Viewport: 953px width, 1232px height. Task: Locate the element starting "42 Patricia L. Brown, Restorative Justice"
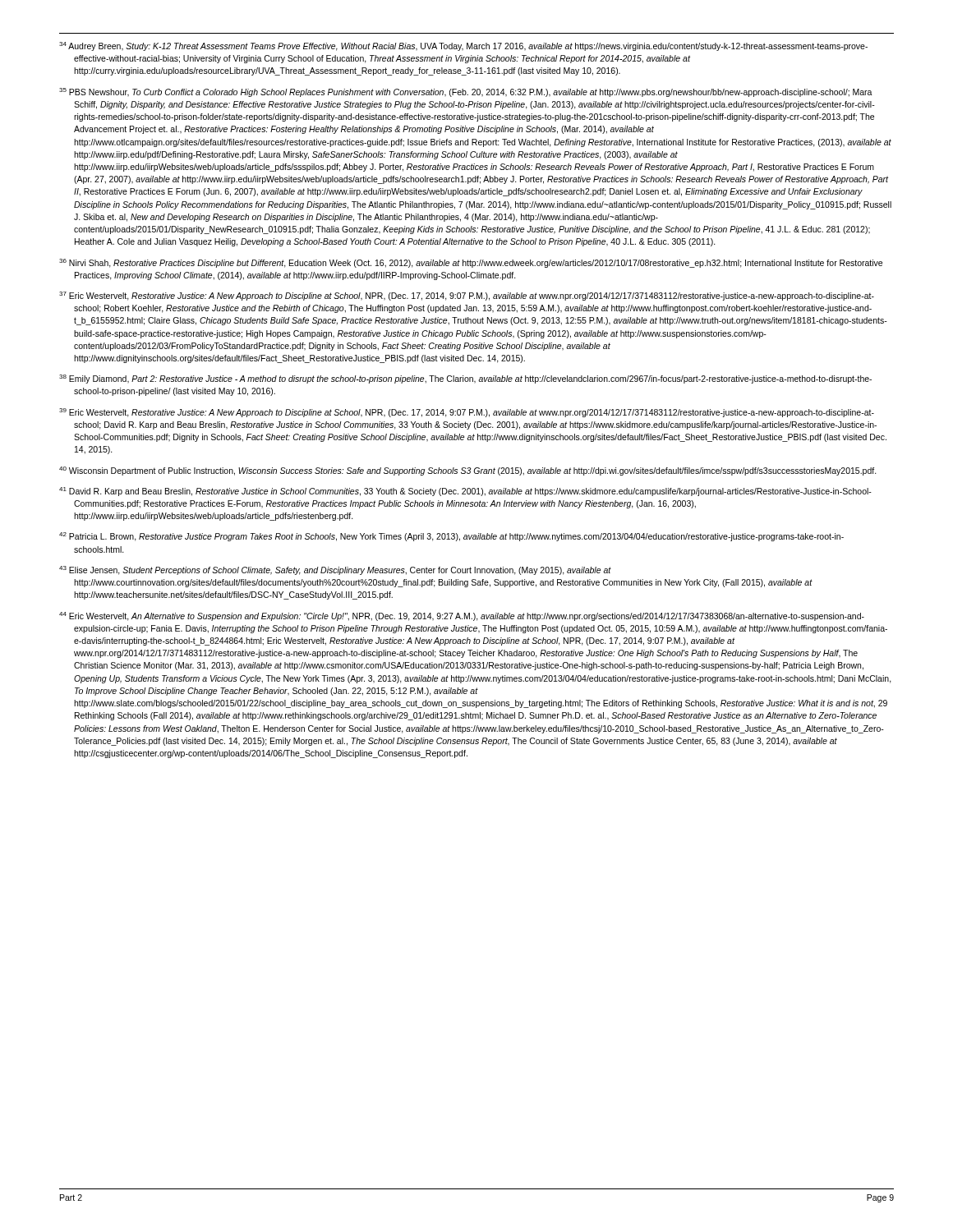(x=452, y=543)
